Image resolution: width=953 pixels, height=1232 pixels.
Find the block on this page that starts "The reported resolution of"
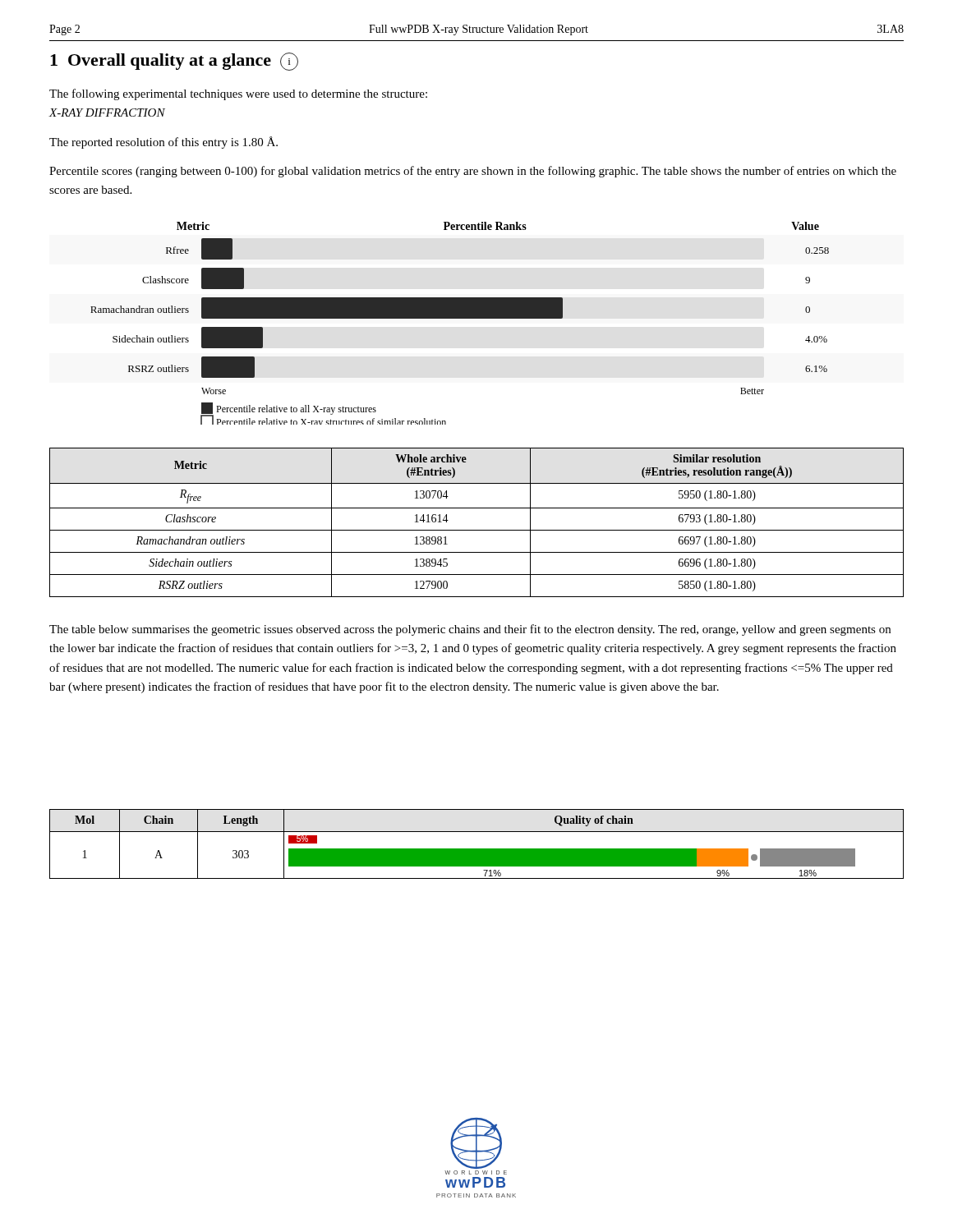click(164, 142)
